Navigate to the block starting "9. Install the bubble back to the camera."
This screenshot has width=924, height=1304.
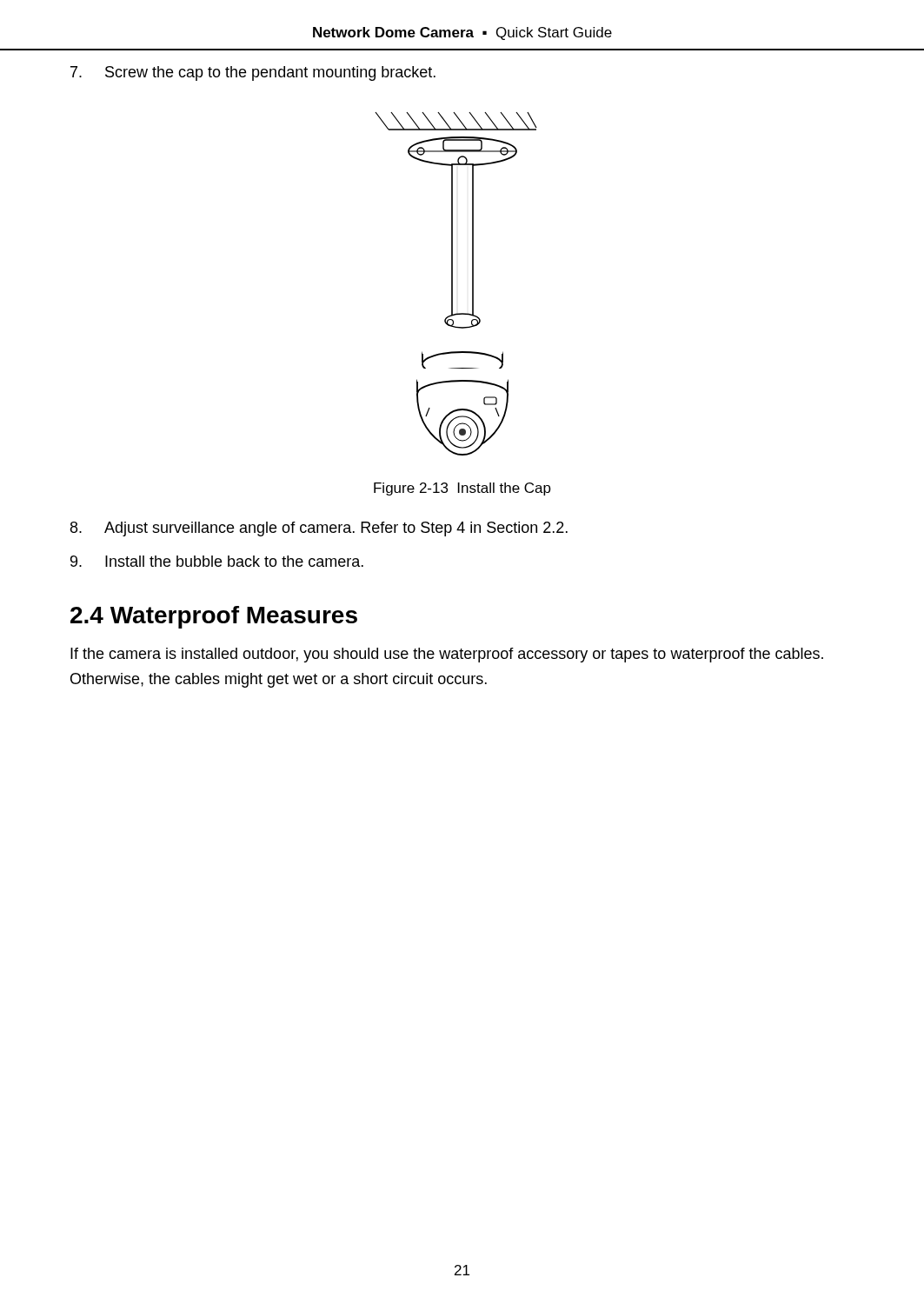pos(217,561)
